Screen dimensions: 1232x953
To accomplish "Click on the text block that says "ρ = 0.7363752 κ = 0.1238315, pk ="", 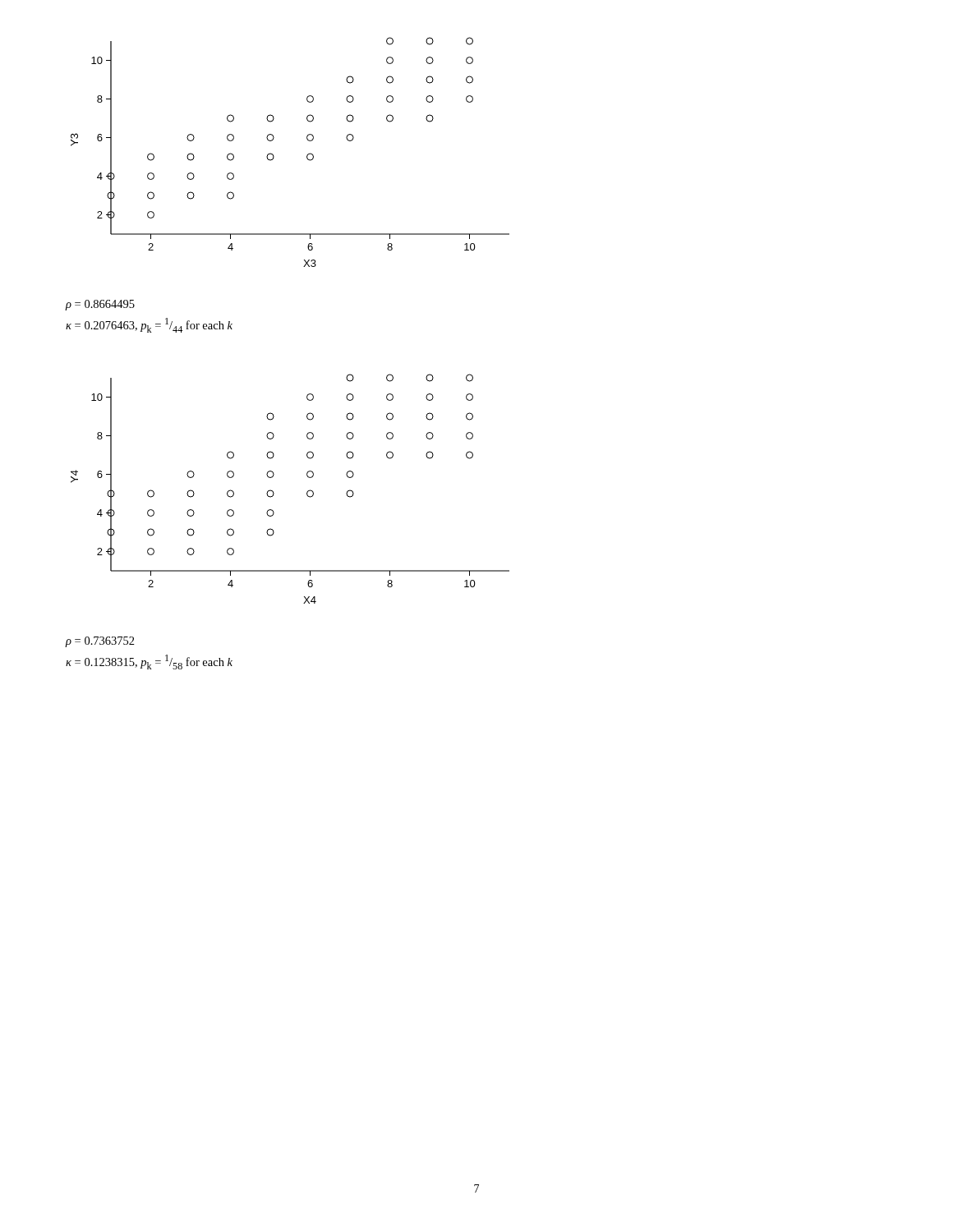I will point(149,653).
